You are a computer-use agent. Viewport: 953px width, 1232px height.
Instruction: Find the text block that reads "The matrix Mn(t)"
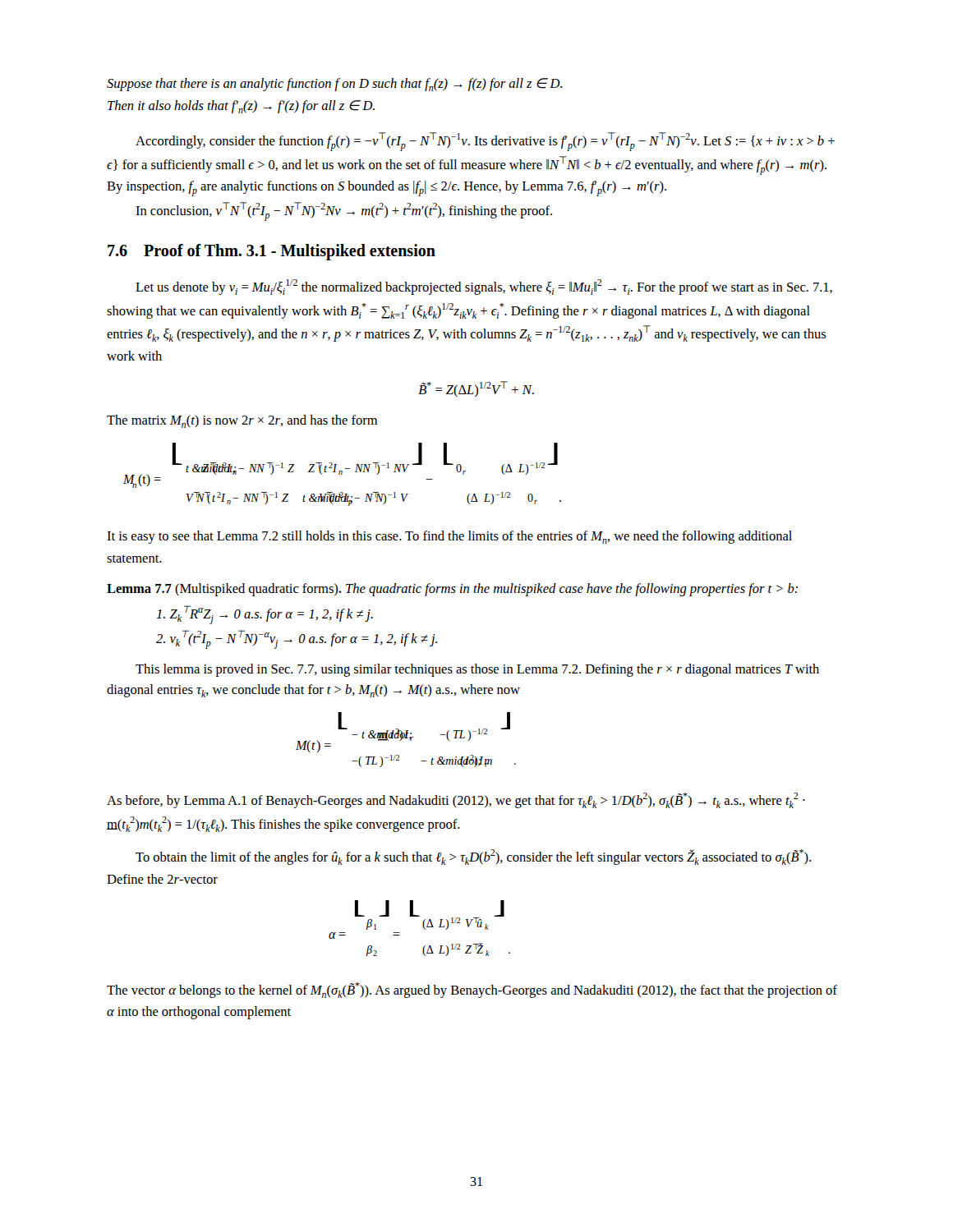coord(242,422)
